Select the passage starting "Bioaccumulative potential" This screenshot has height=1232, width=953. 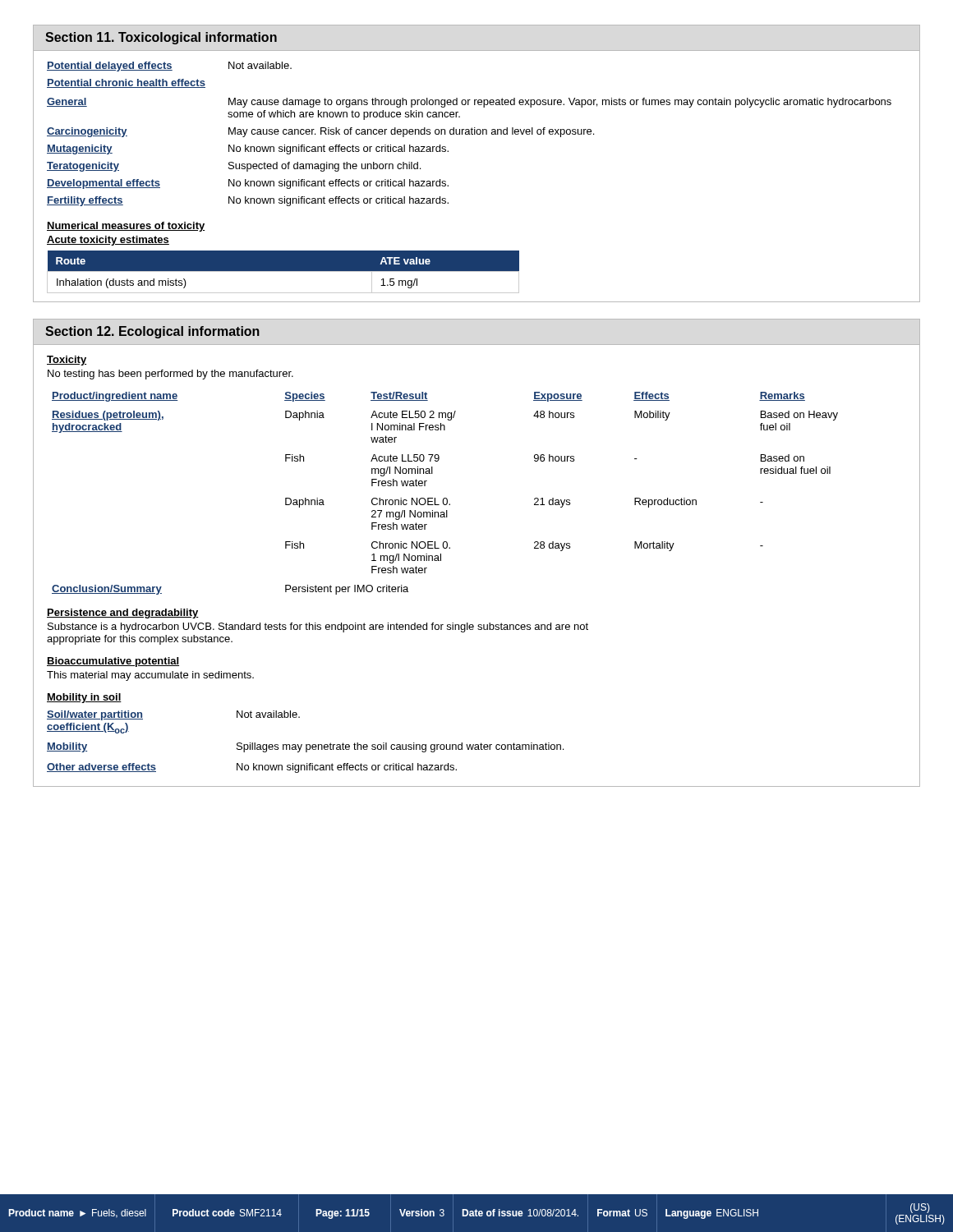(x=113, y=661)
